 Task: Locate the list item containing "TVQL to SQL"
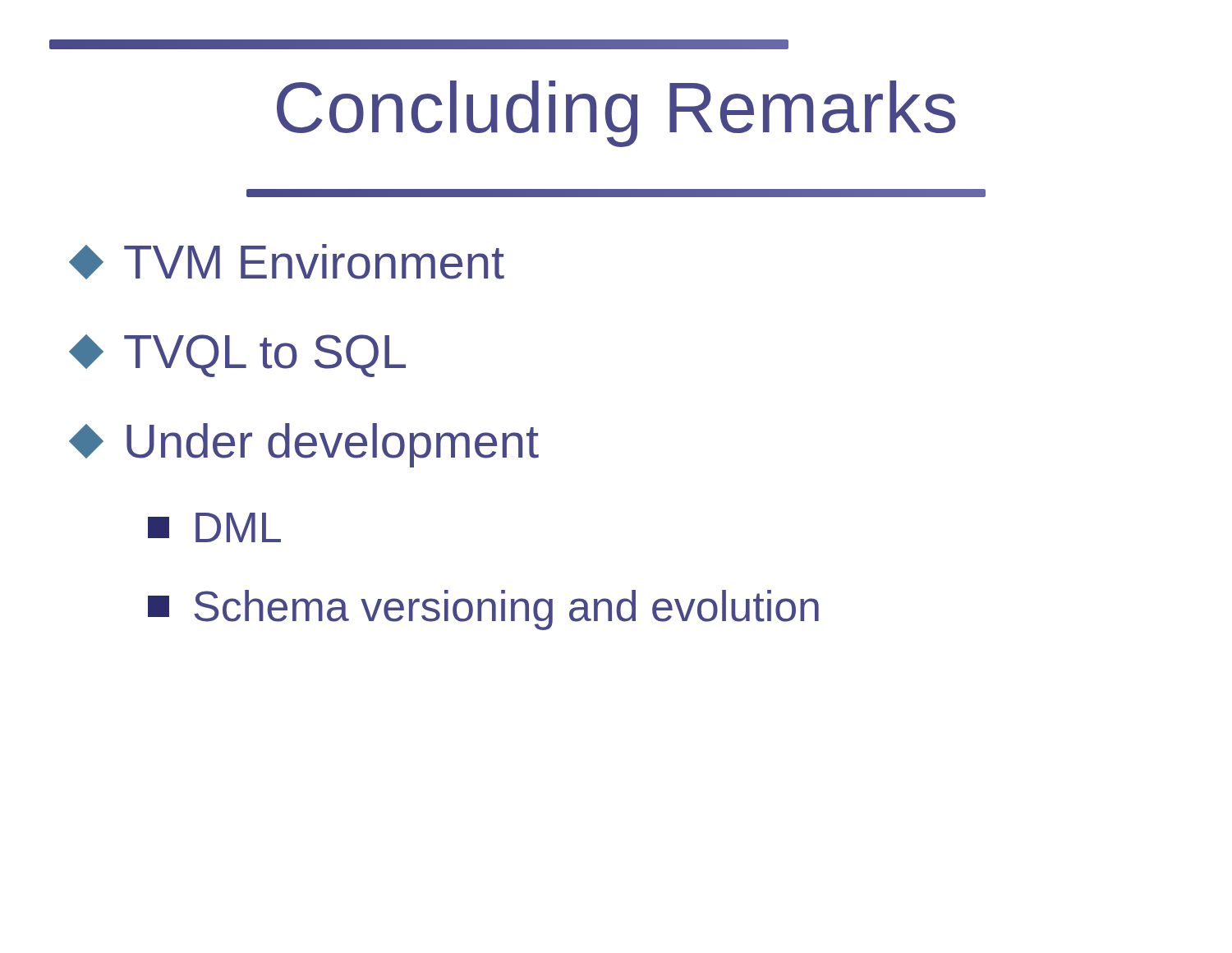pyautogui.click(x=241, y=351)
